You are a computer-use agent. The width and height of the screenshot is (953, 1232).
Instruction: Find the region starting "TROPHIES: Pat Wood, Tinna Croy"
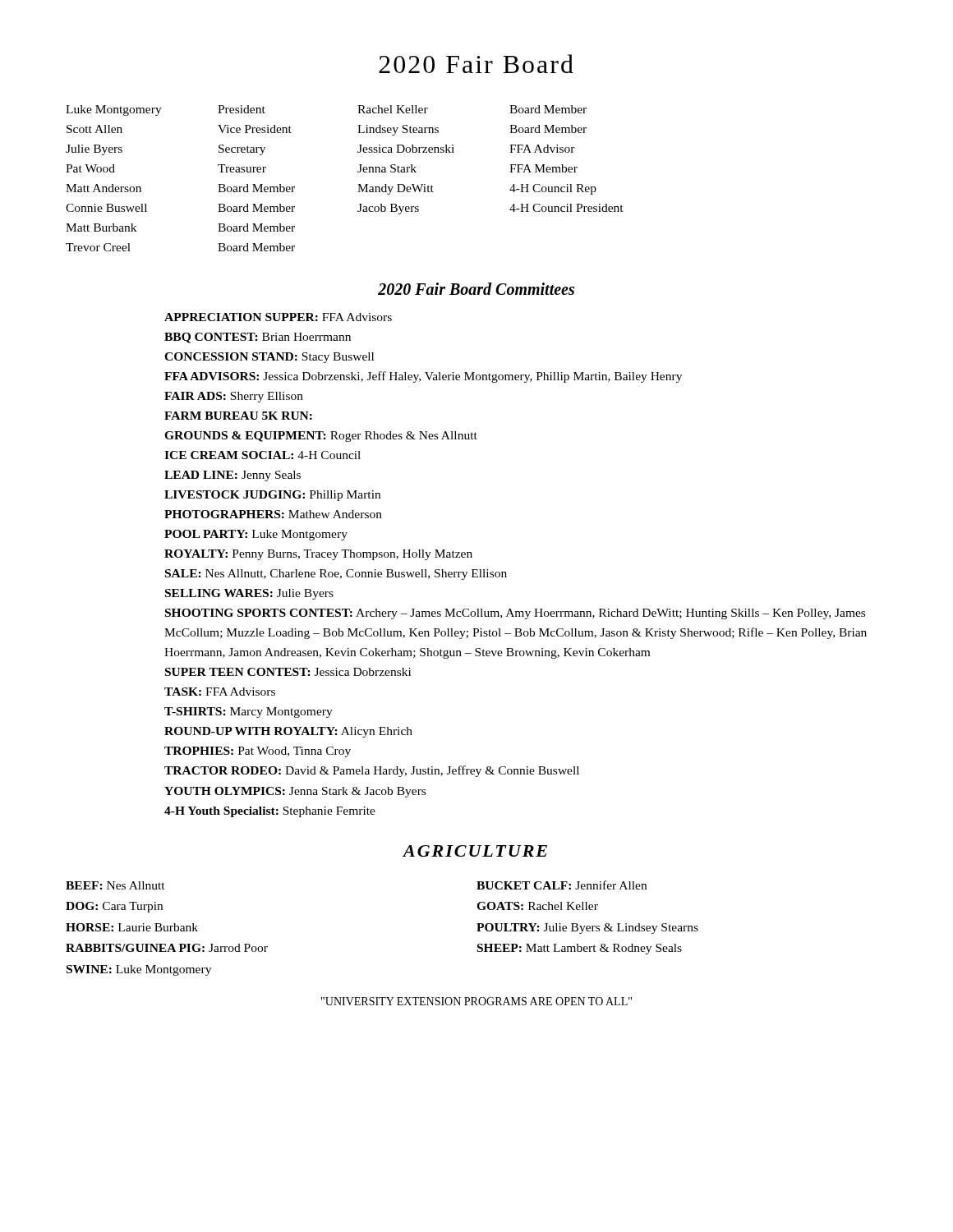(x=258, y=751)
